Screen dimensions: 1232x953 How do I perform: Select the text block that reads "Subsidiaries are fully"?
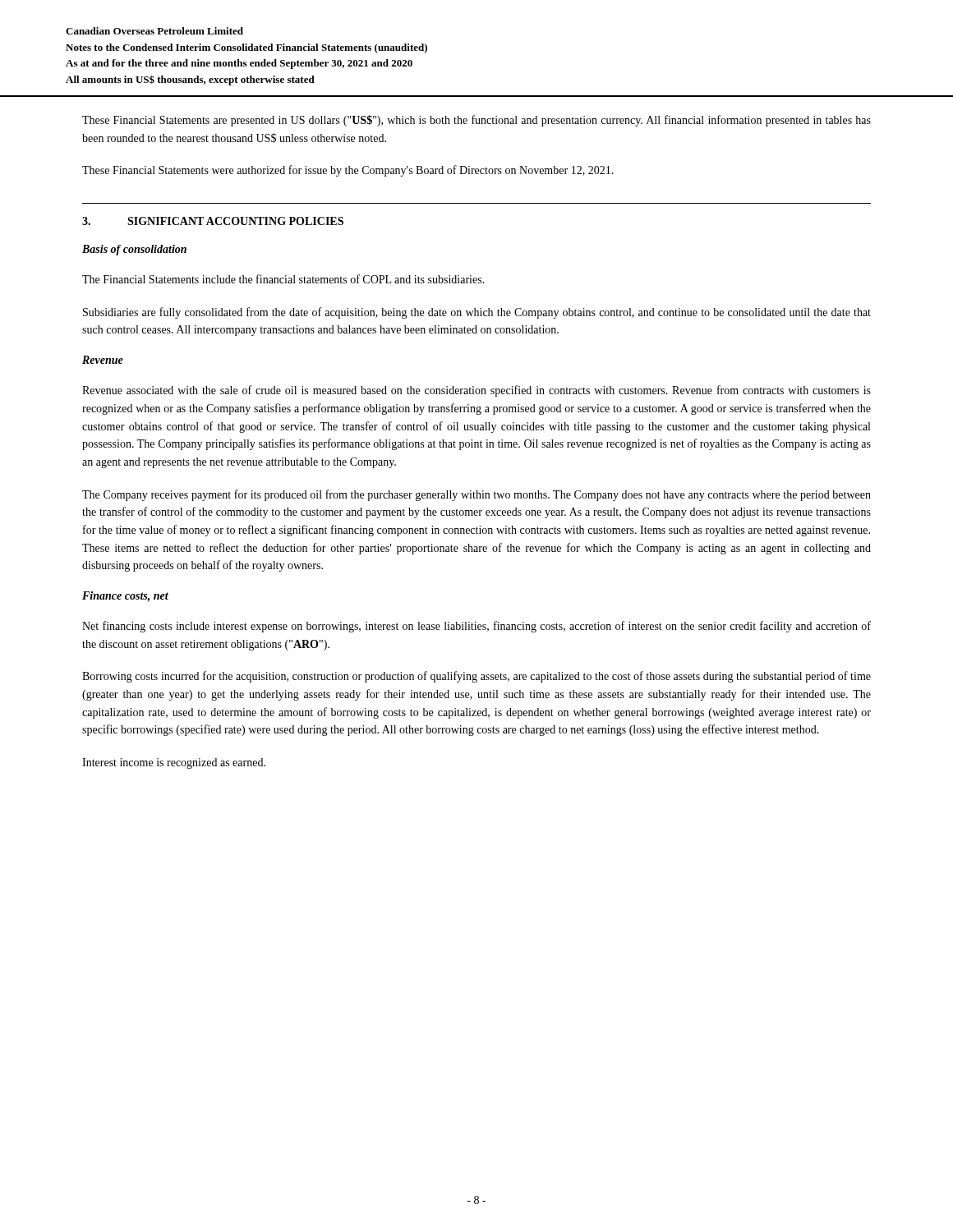476,321
